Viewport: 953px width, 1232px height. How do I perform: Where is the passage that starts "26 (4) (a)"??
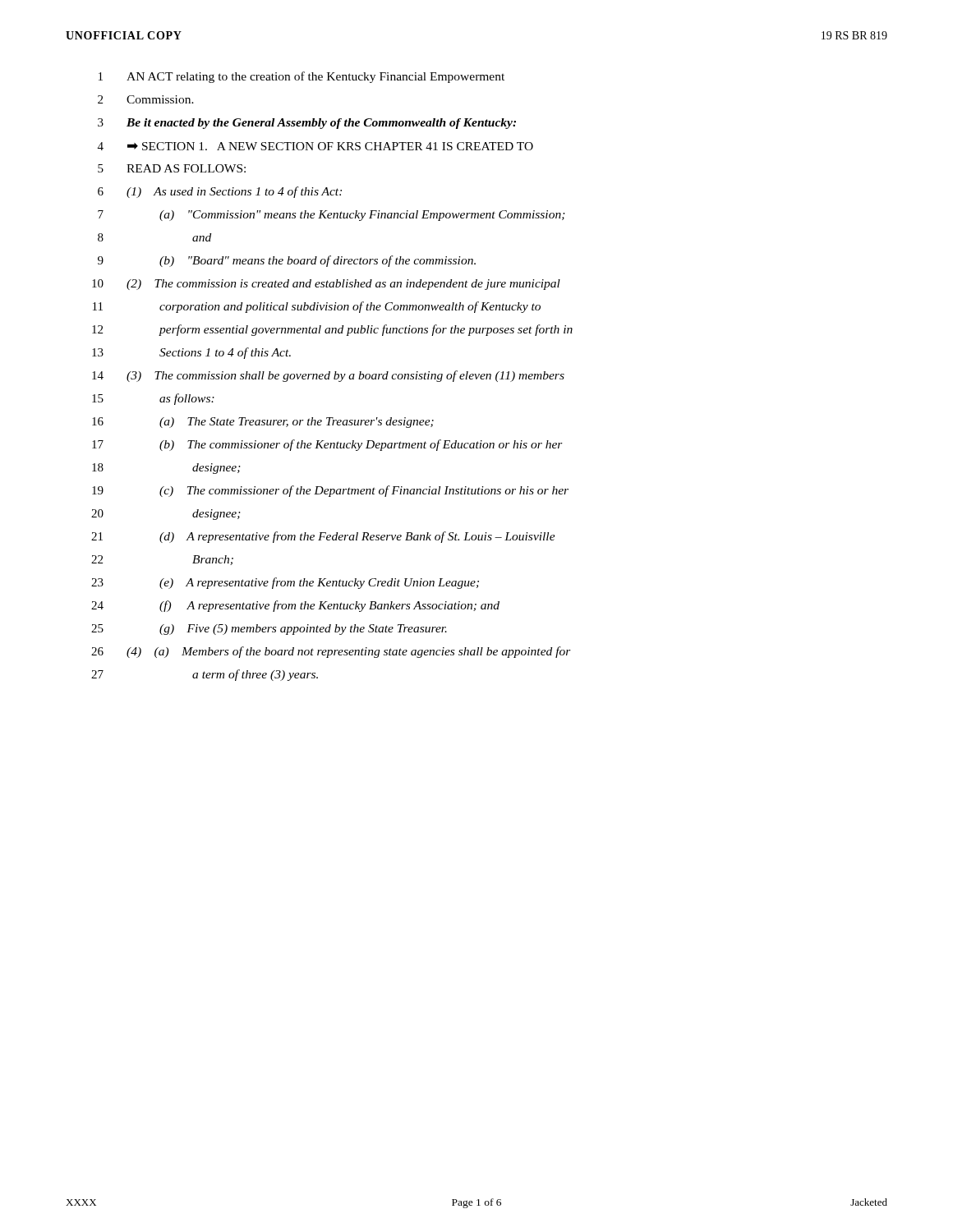[x=476, y=651]
